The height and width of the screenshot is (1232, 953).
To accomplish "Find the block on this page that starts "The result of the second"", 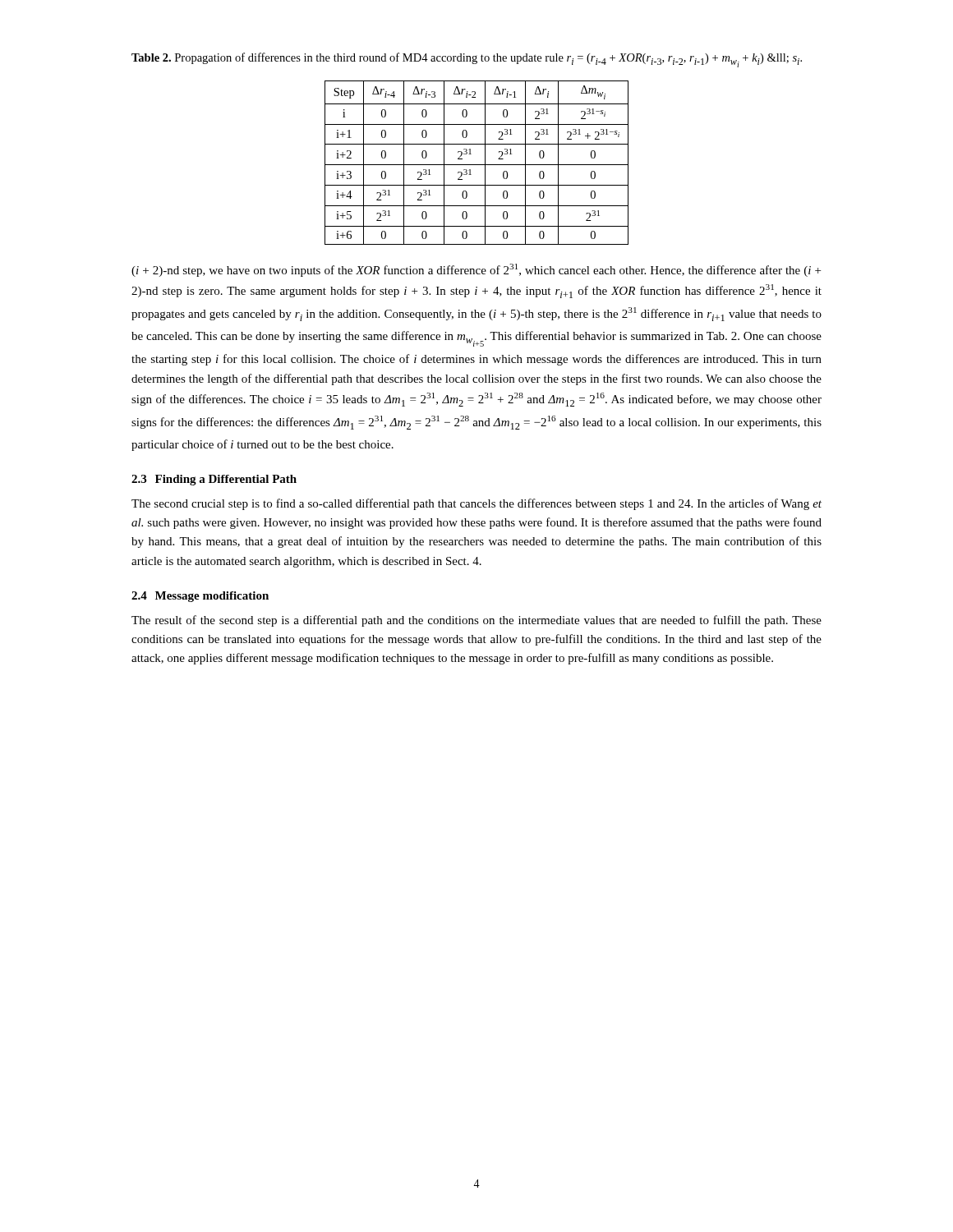I will 476,639.
